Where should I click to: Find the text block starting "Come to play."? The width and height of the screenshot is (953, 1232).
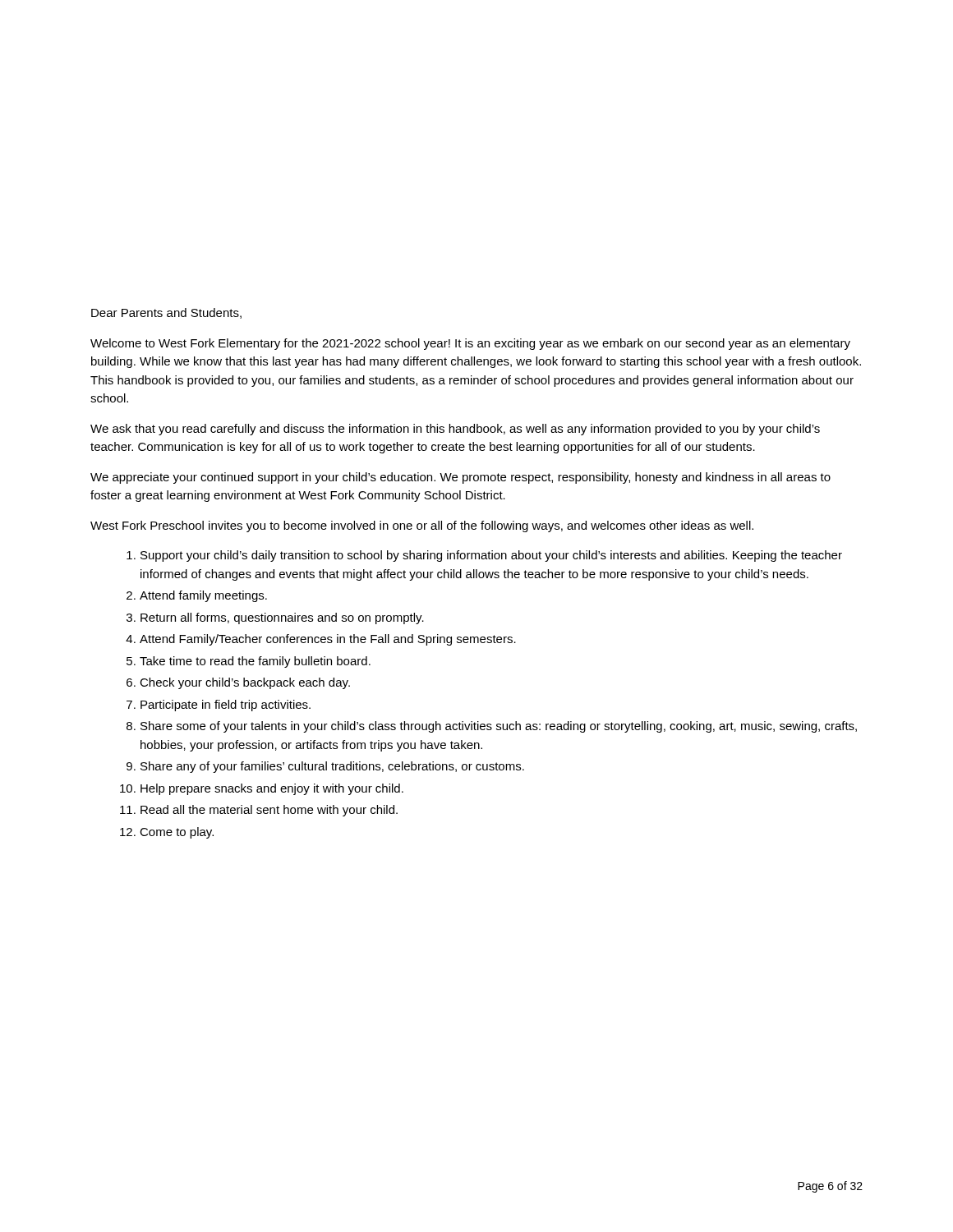[x=177, y=831]
